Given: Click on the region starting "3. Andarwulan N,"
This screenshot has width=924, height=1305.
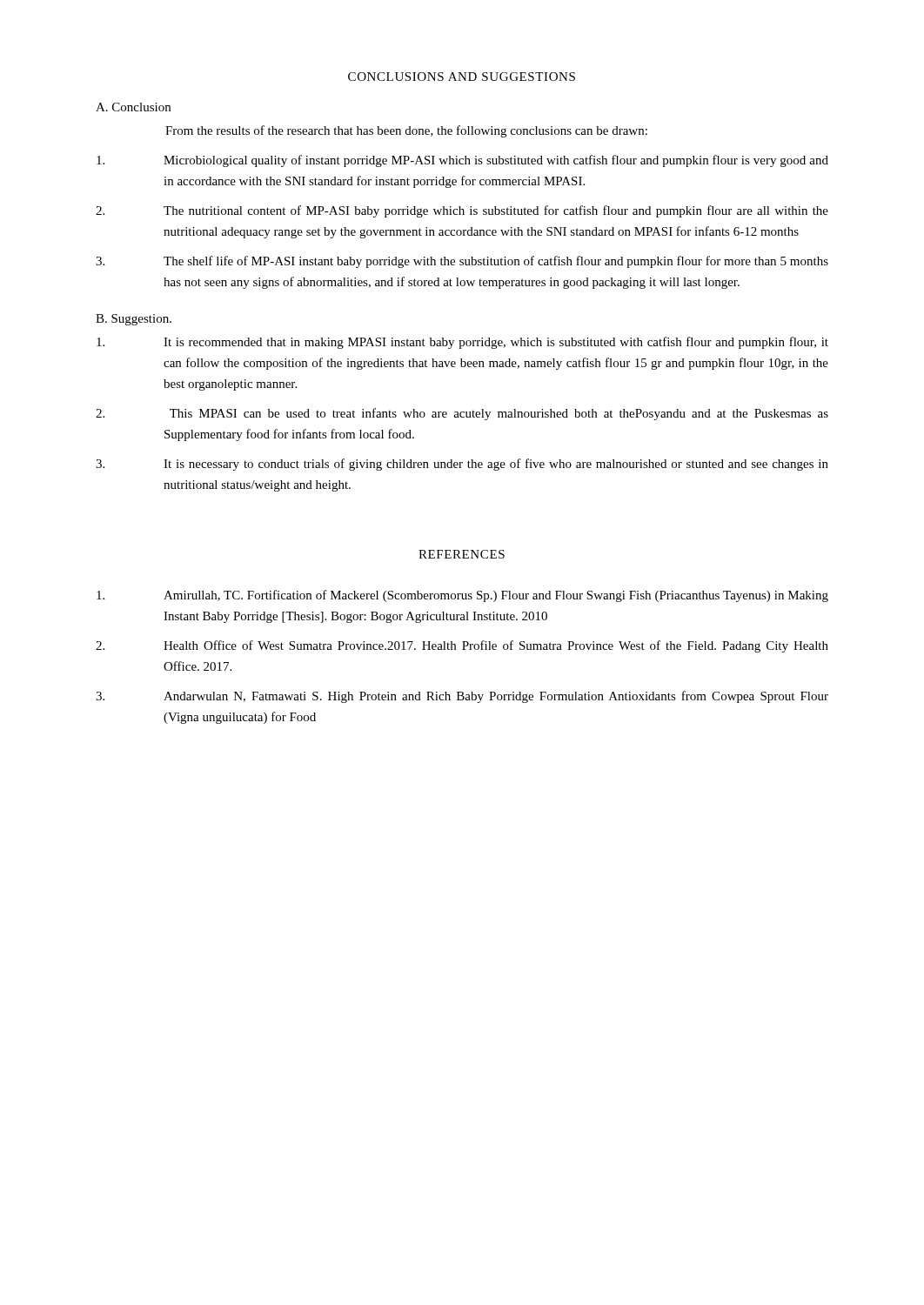Looking at the screenshot, I should coord(462,706).
